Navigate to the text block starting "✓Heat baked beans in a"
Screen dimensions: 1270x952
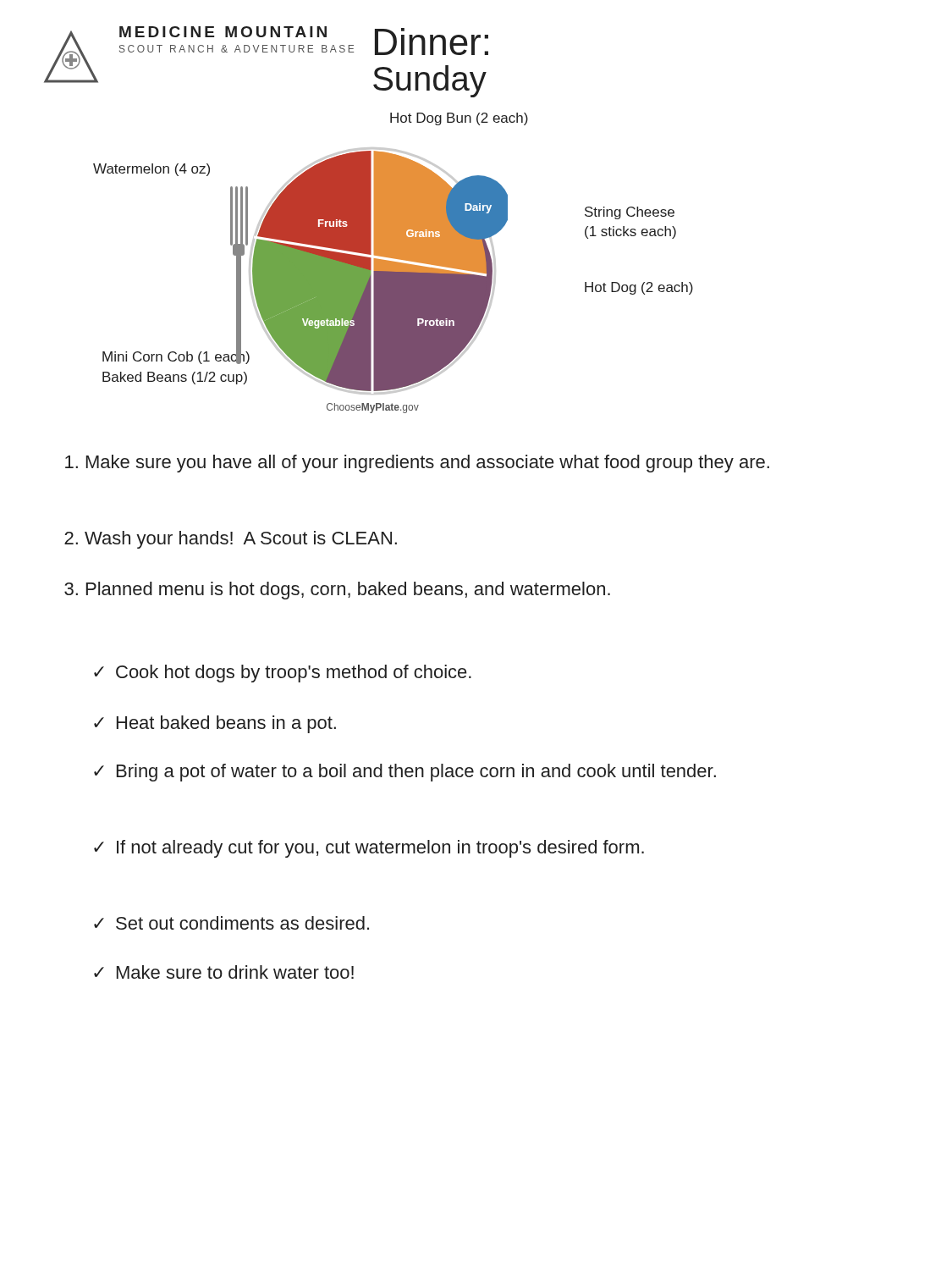pyautogui.click(x=215, y=724)
